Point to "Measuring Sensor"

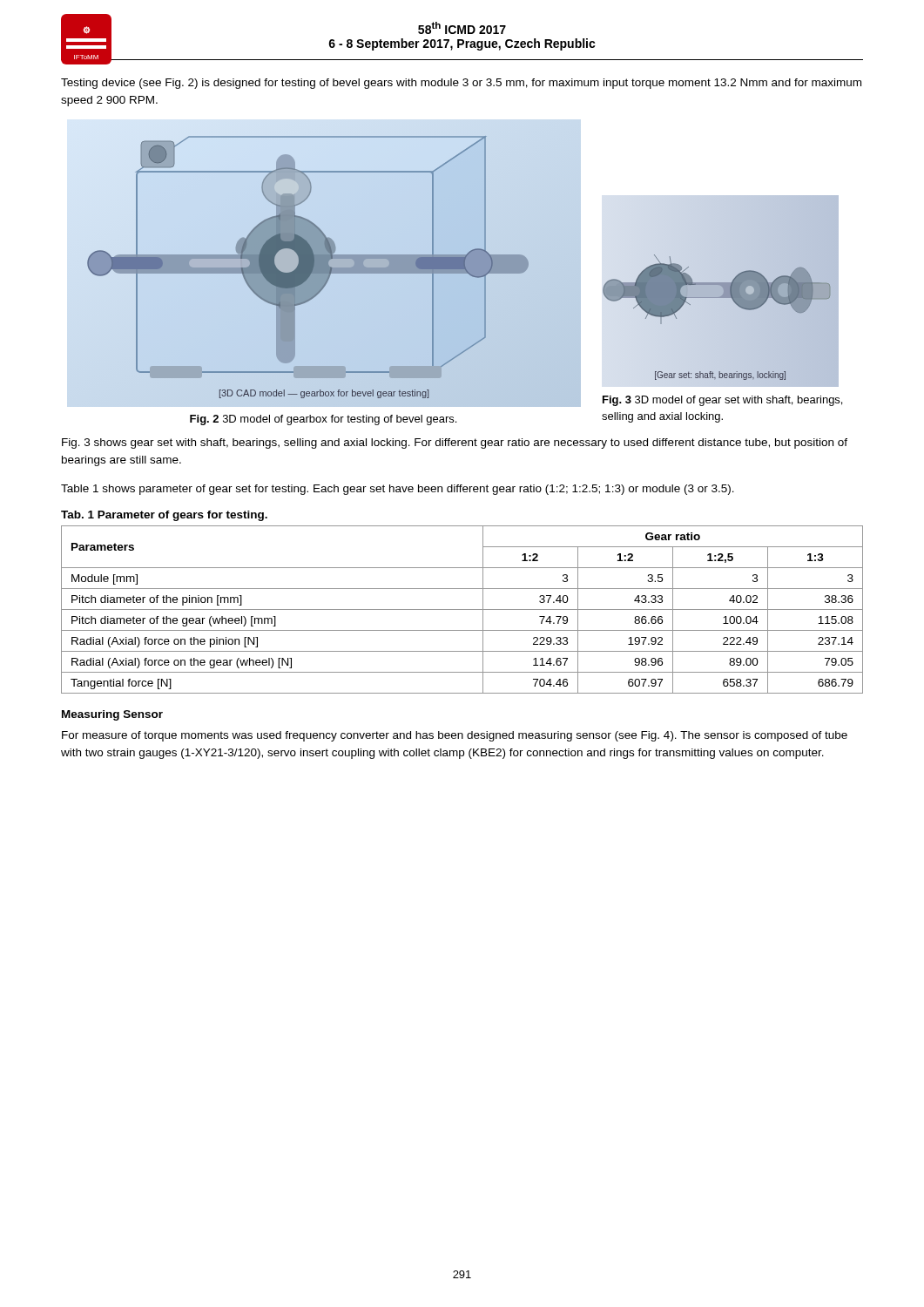coord(112,714)
